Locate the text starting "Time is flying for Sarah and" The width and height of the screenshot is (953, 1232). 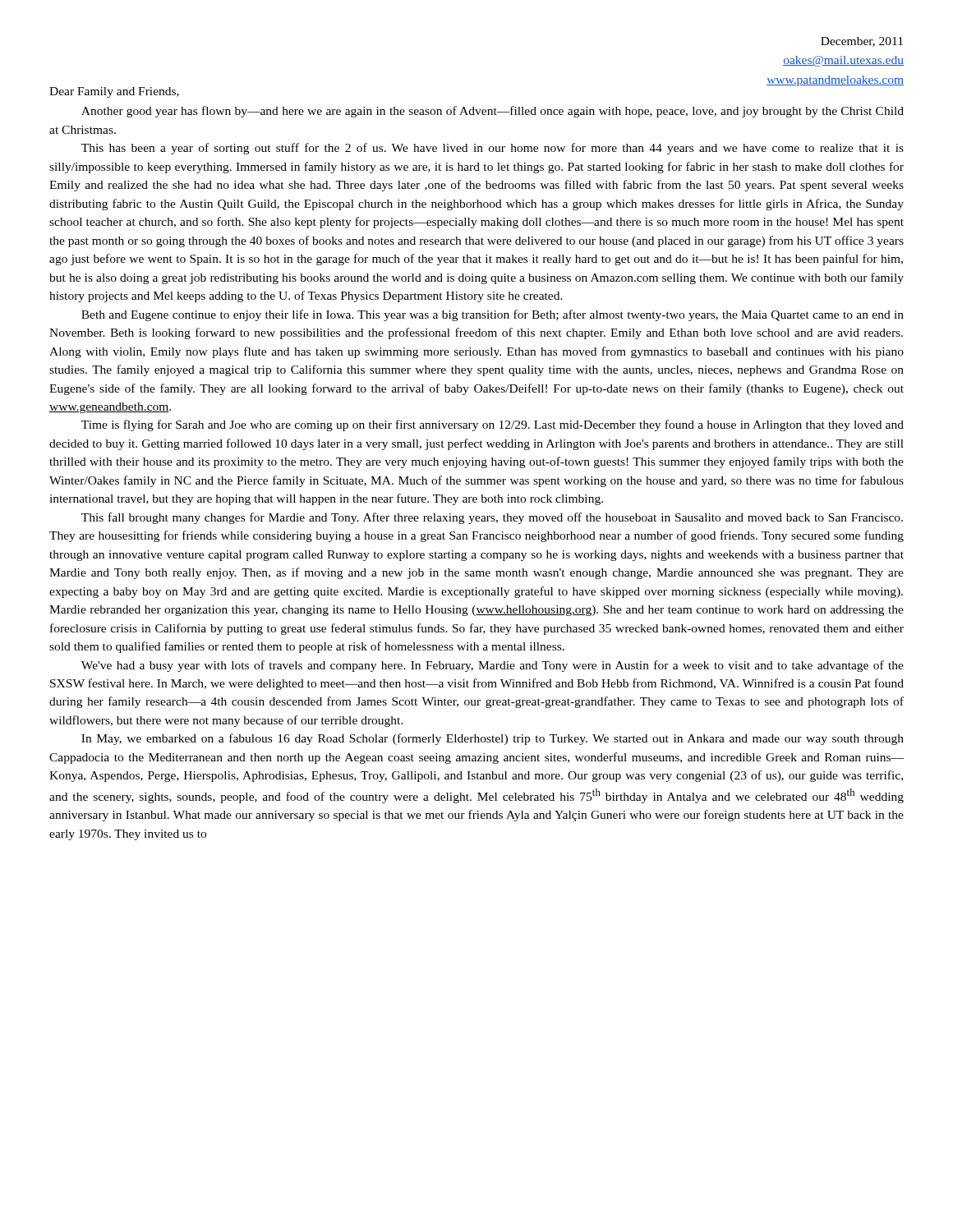(x=476, y=462)
